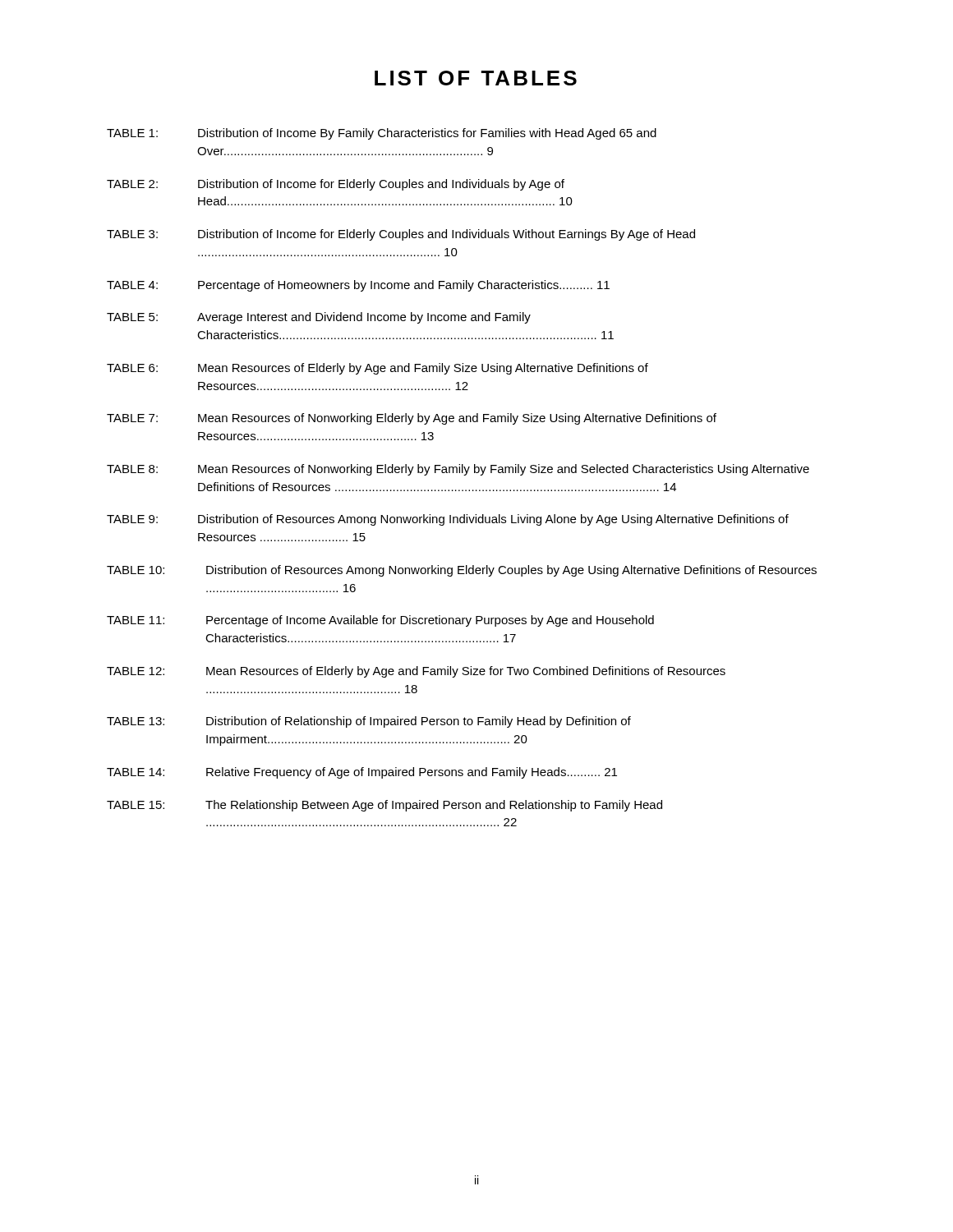Navigate to the element starting "TABLE 11: Percentage of"
Image resolution: width=953 pixels, height=1232 pixels.
coord(476,629)
